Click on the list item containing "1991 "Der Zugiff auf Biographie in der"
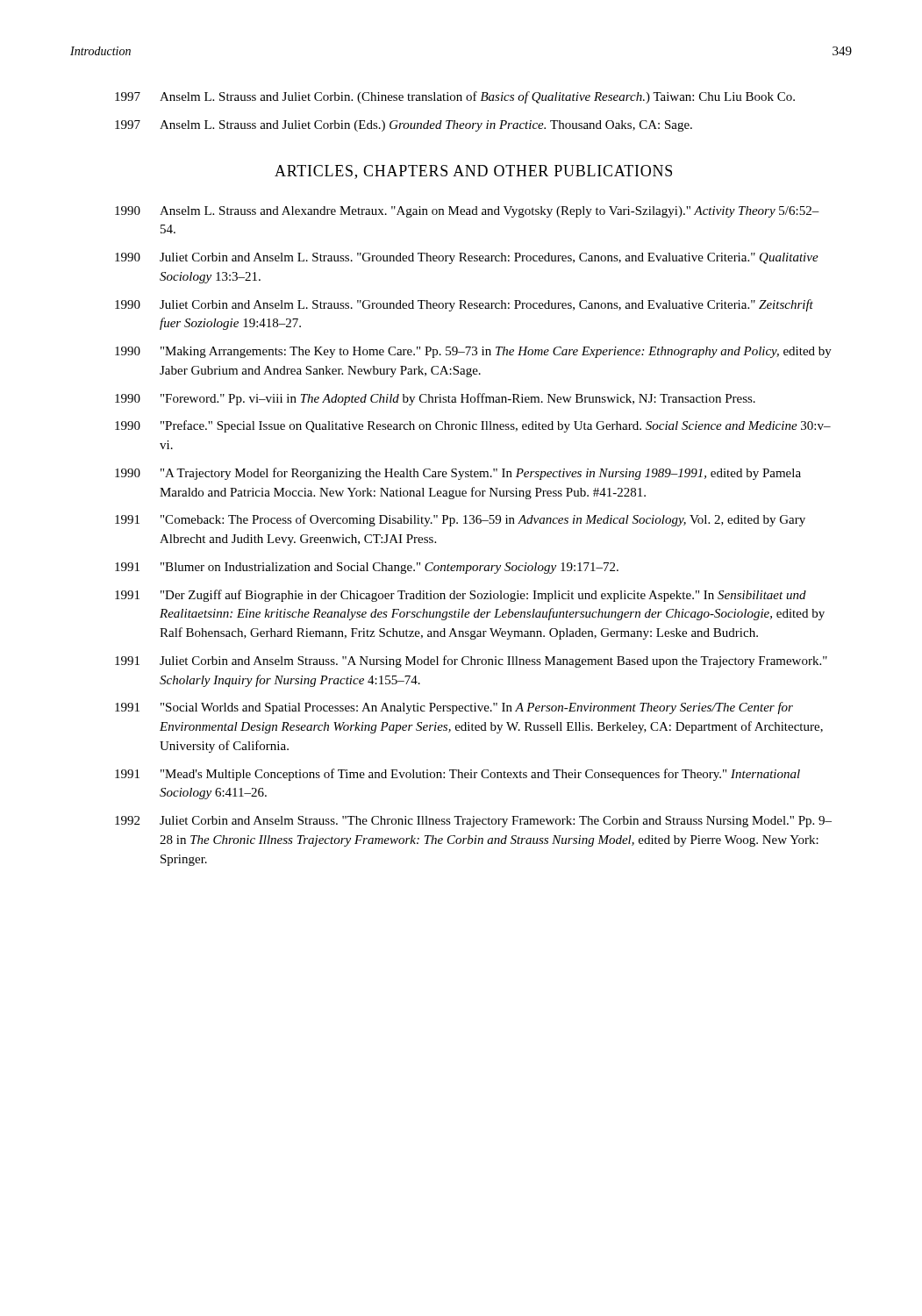The width and height of the screenshot is (922, 1316). pyautogui.click(x=474, y=614)
